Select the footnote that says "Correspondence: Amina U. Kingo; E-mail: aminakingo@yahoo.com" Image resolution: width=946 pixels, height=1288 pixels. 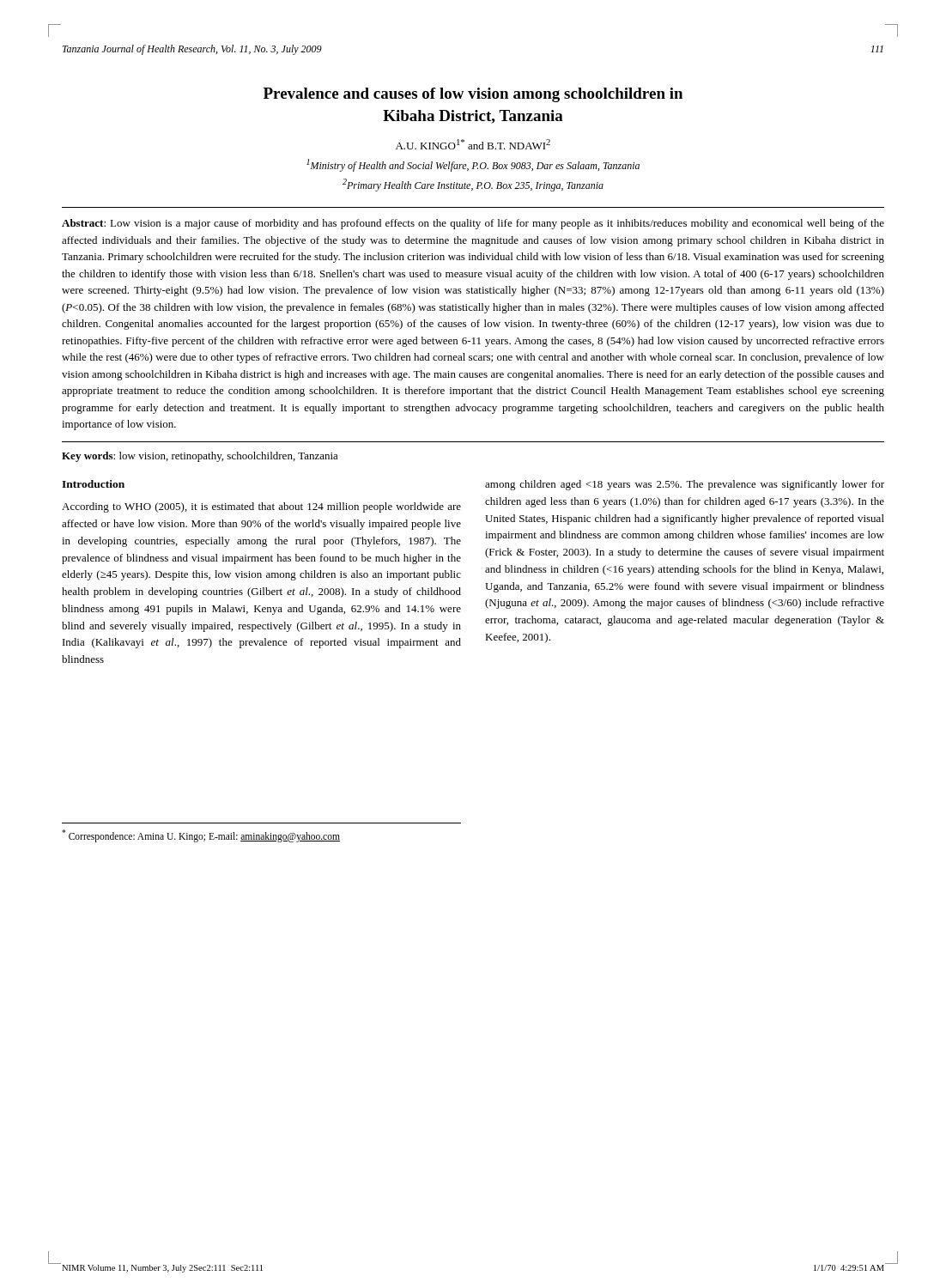pos(201,834)
